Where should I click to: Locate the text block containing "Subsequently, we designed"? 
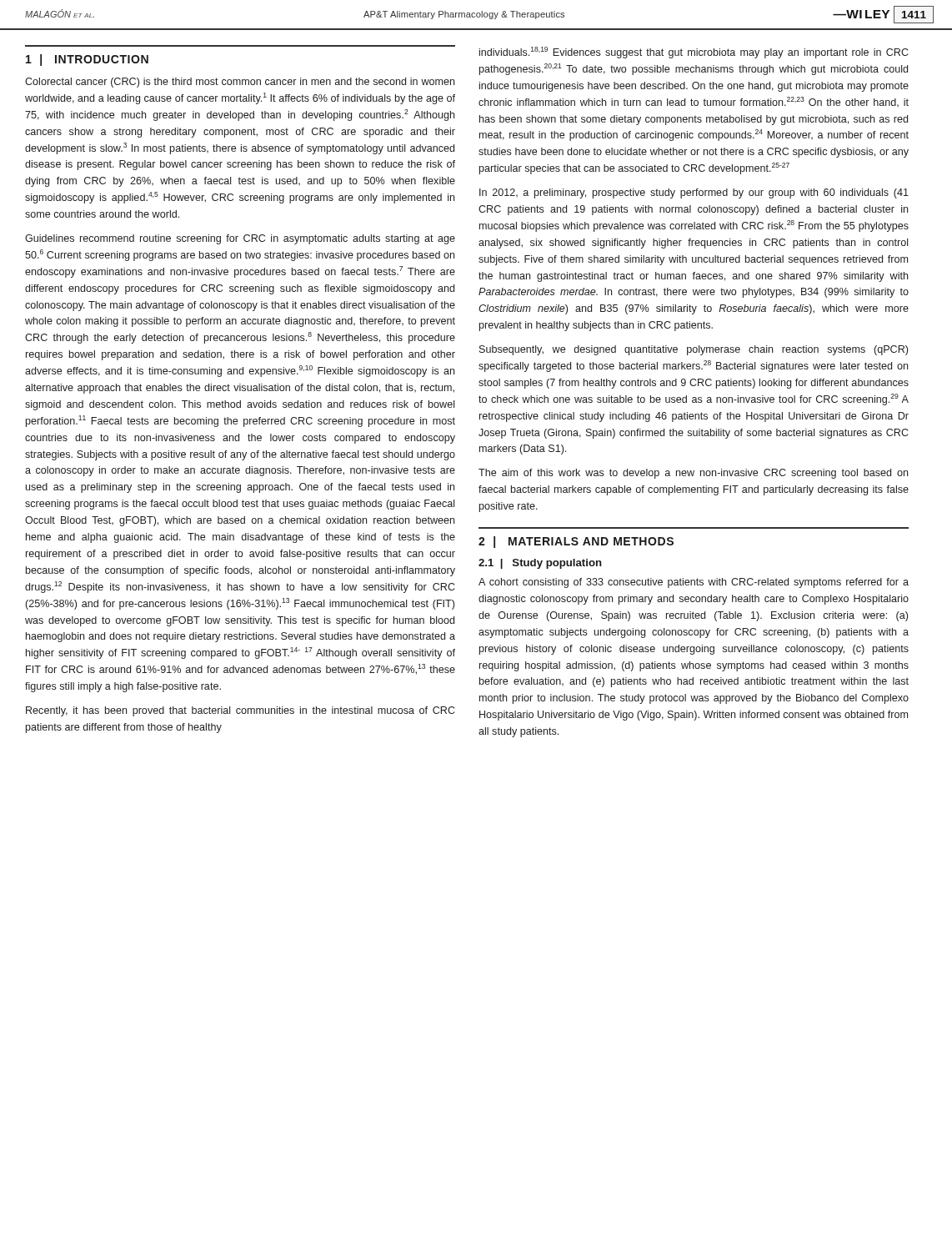[694, 399]
